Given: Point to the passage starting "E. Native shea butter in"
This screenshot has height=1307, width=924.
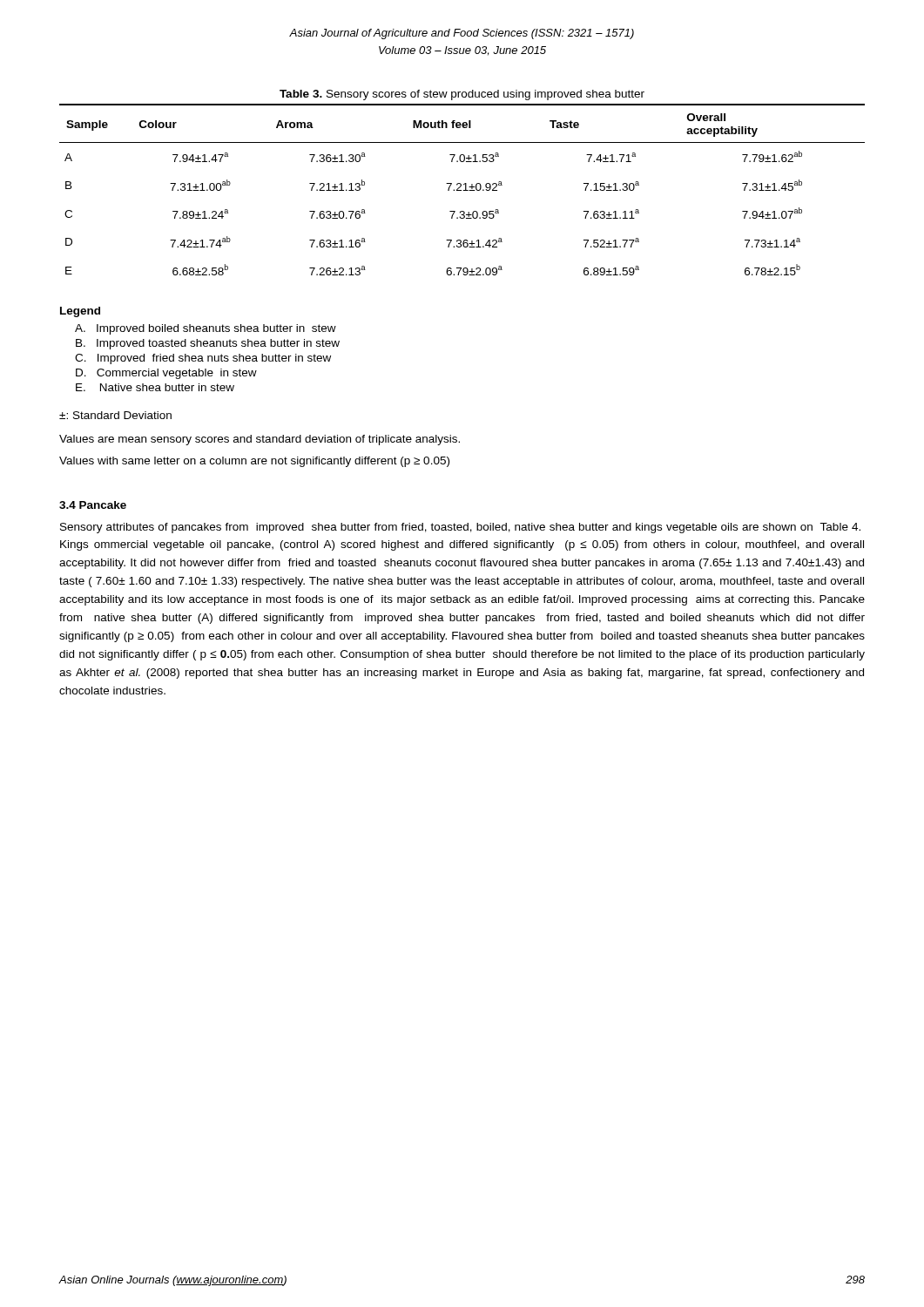Looking at the screenshot, I should click(x=155, y=387).
